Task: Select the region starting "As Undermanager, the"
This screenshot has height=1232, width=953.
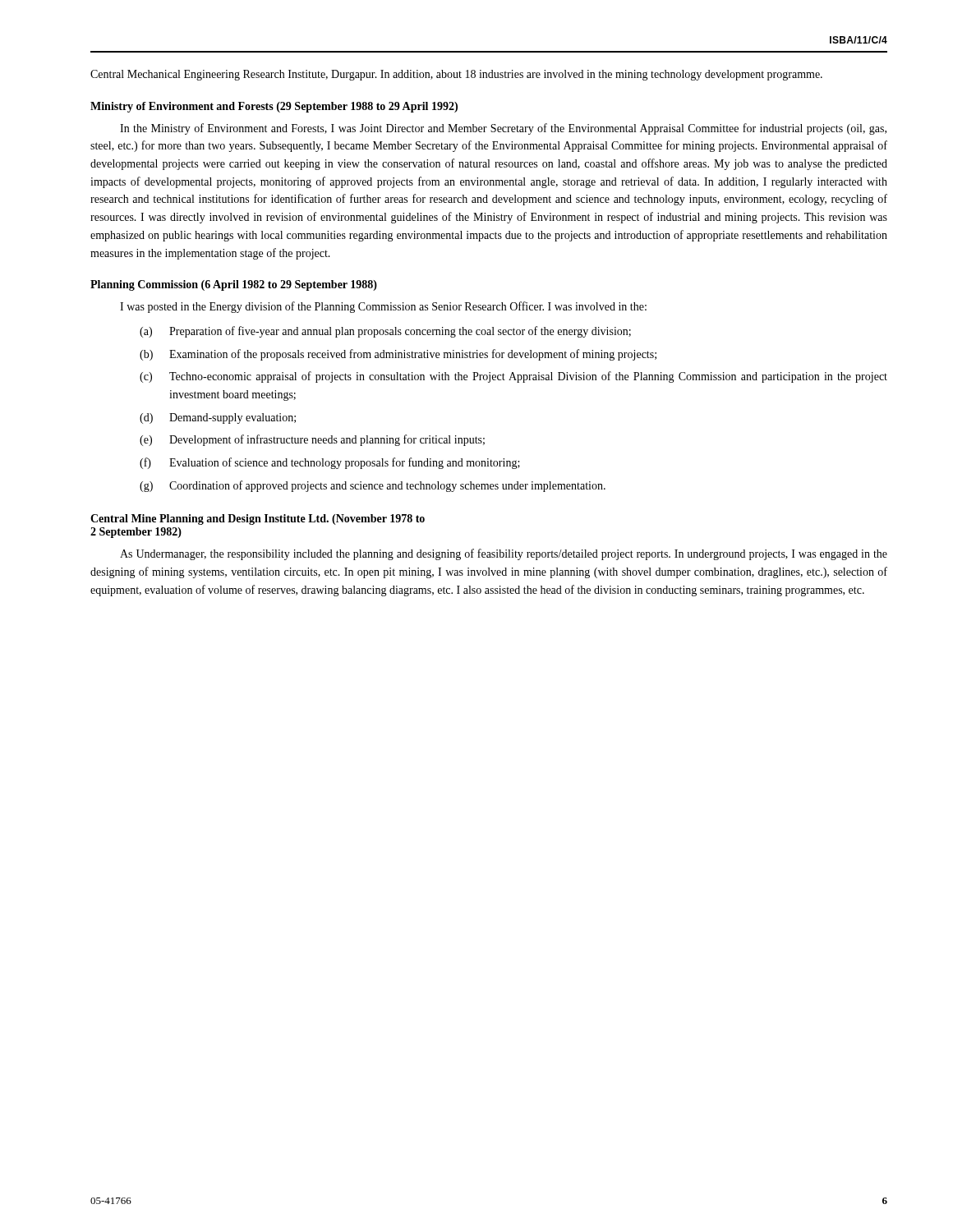Action: point(489,572)
